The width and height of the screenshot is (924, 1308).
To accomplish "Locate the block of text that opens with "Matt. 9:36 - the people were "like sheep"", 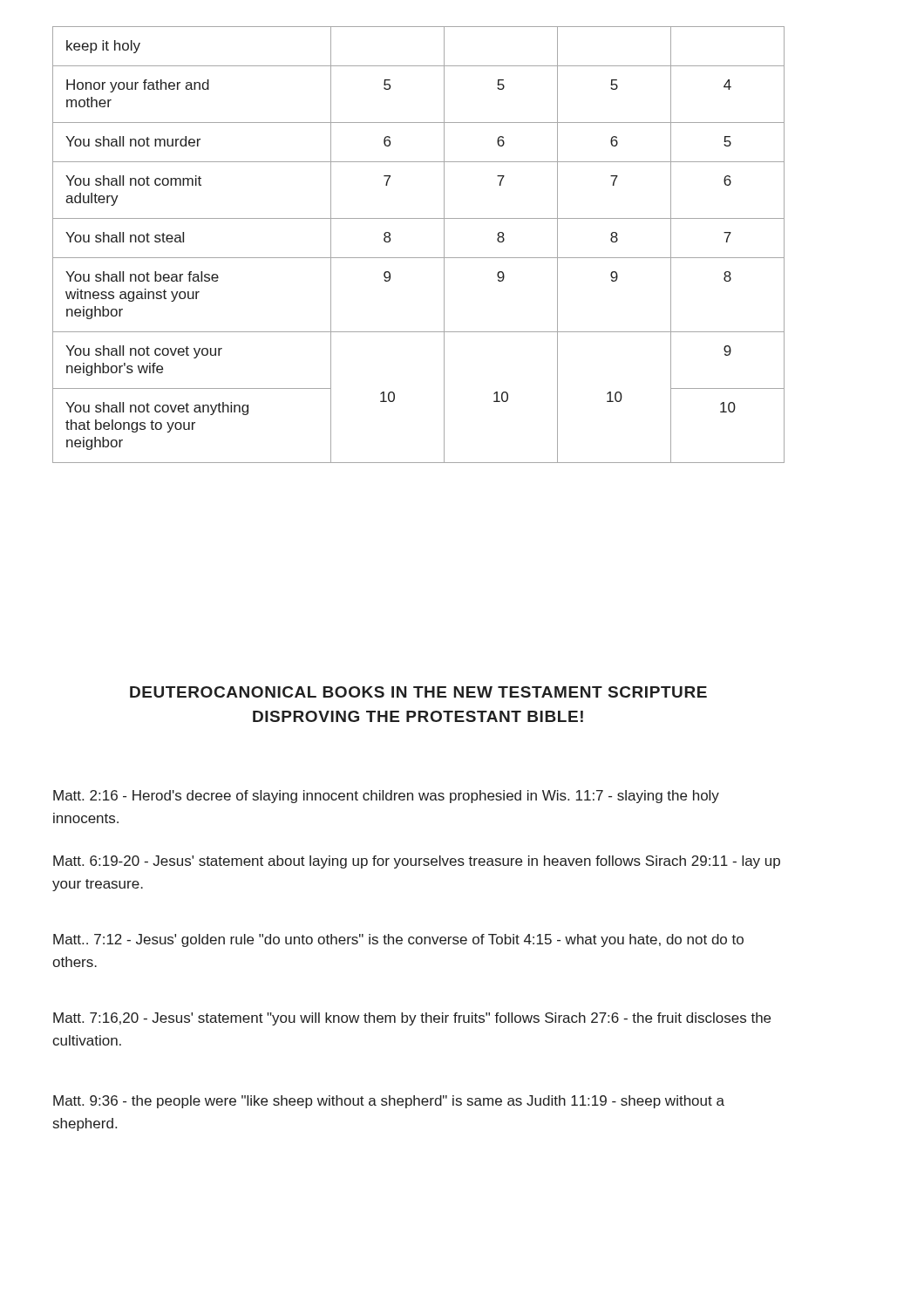I will [388, 1112].
